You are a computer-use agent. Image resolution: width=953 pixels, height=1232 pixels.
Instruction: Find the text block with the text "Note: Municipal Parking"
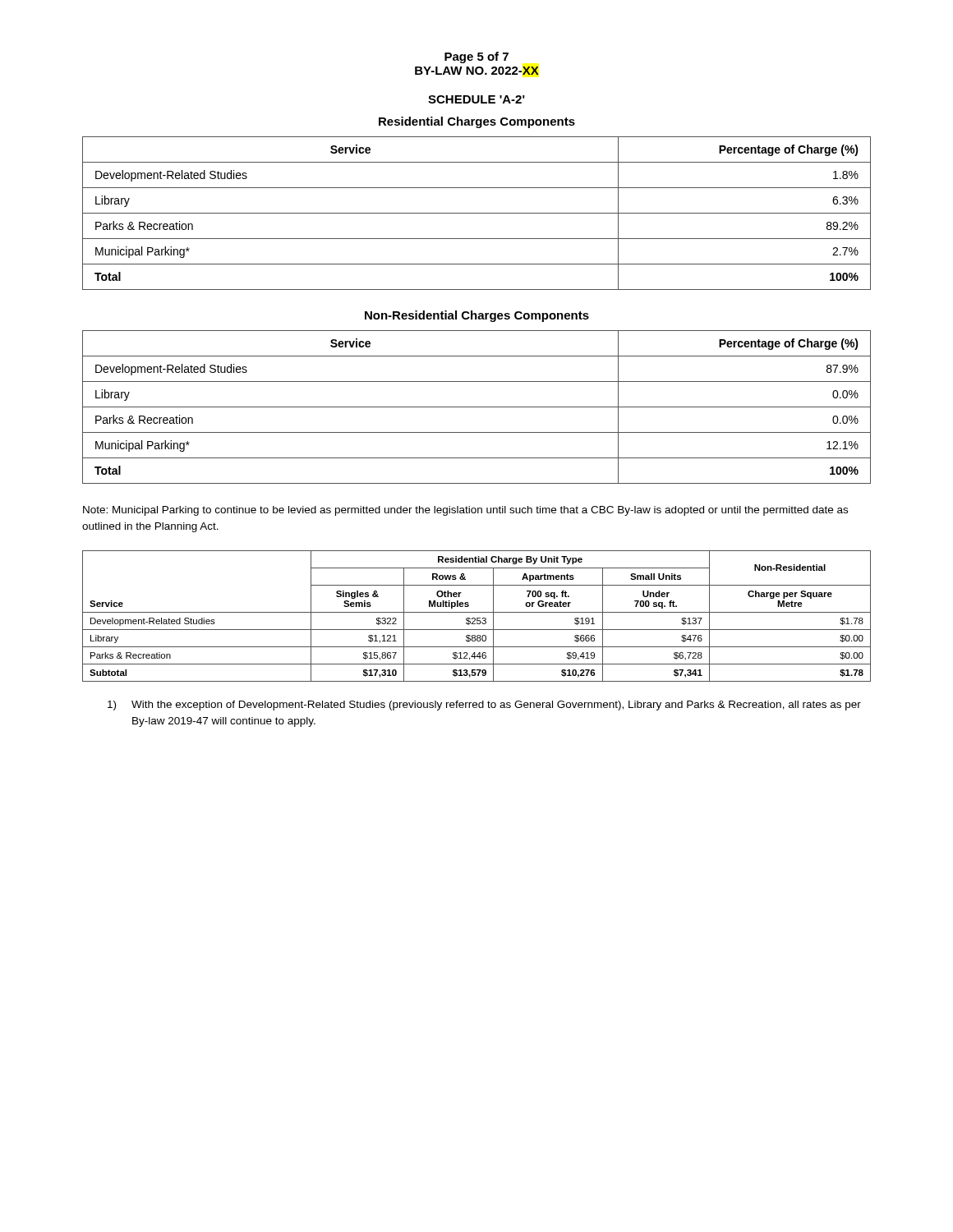click(465, 518)
